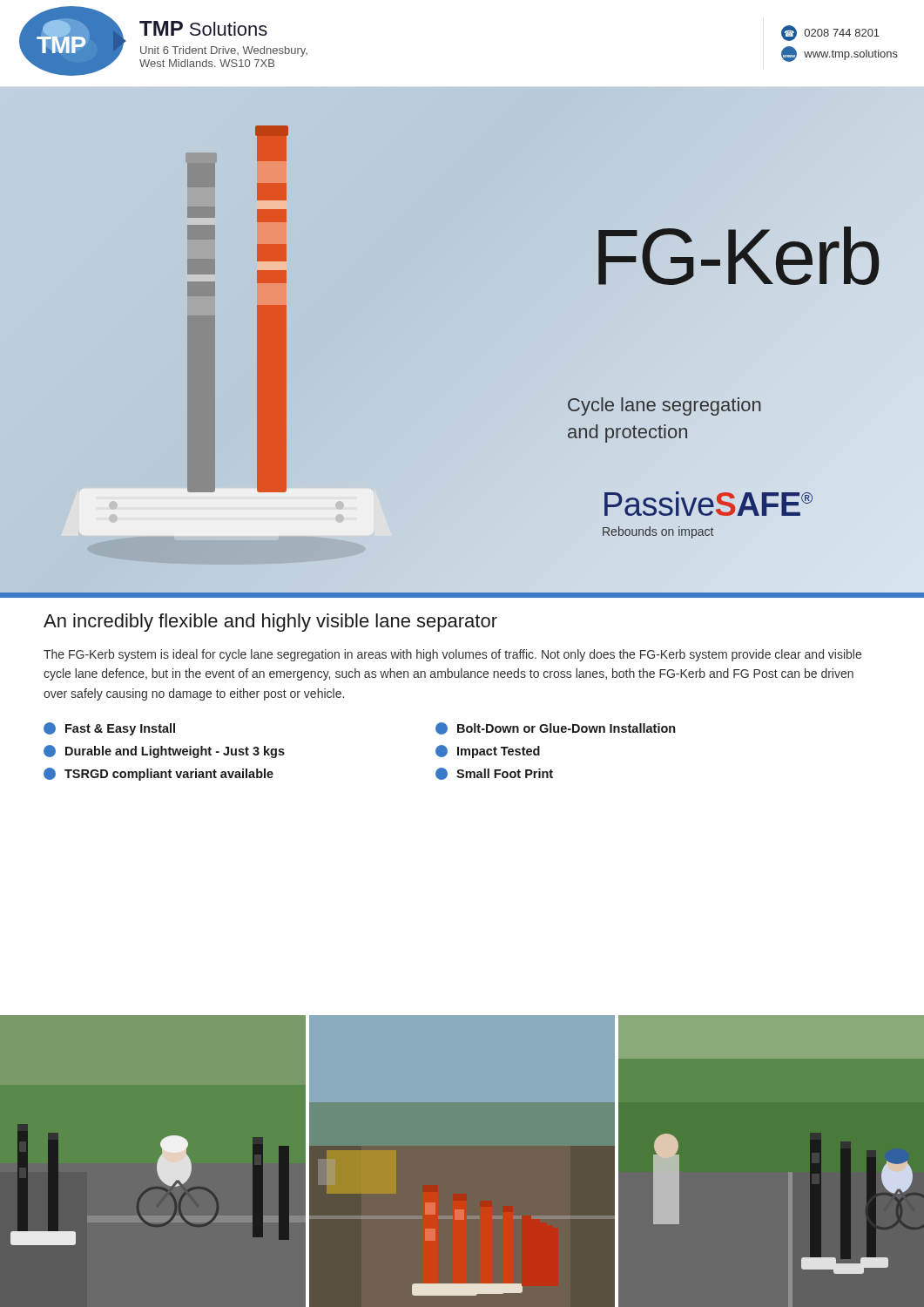The image size is (924, 1307).
Task: Select the element starting "TSRGD compliant variant available"
Action: 159,774
